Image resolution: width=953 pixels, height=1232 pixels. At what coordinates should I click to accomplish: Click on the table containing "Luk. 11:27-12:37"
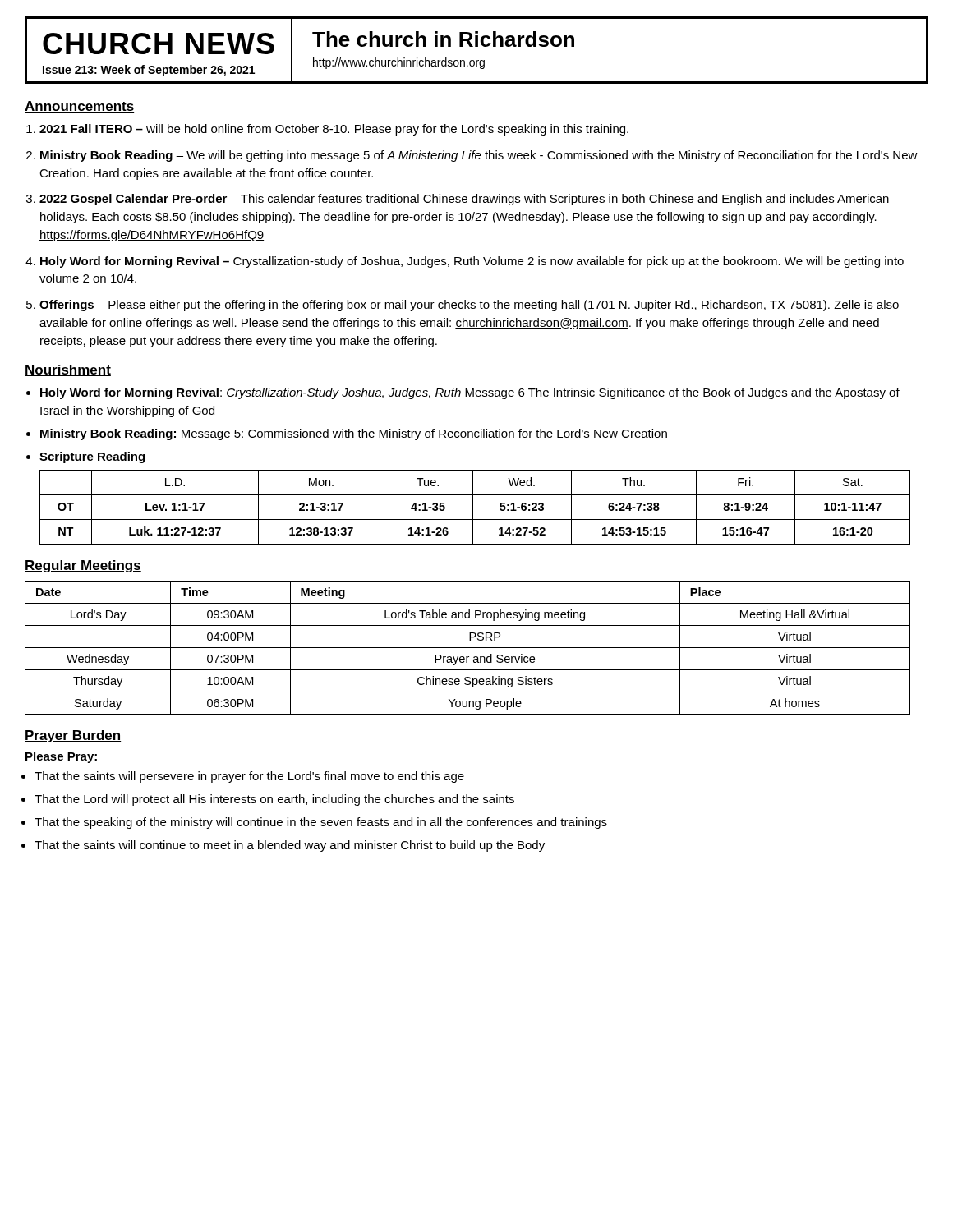pos(484,507)
